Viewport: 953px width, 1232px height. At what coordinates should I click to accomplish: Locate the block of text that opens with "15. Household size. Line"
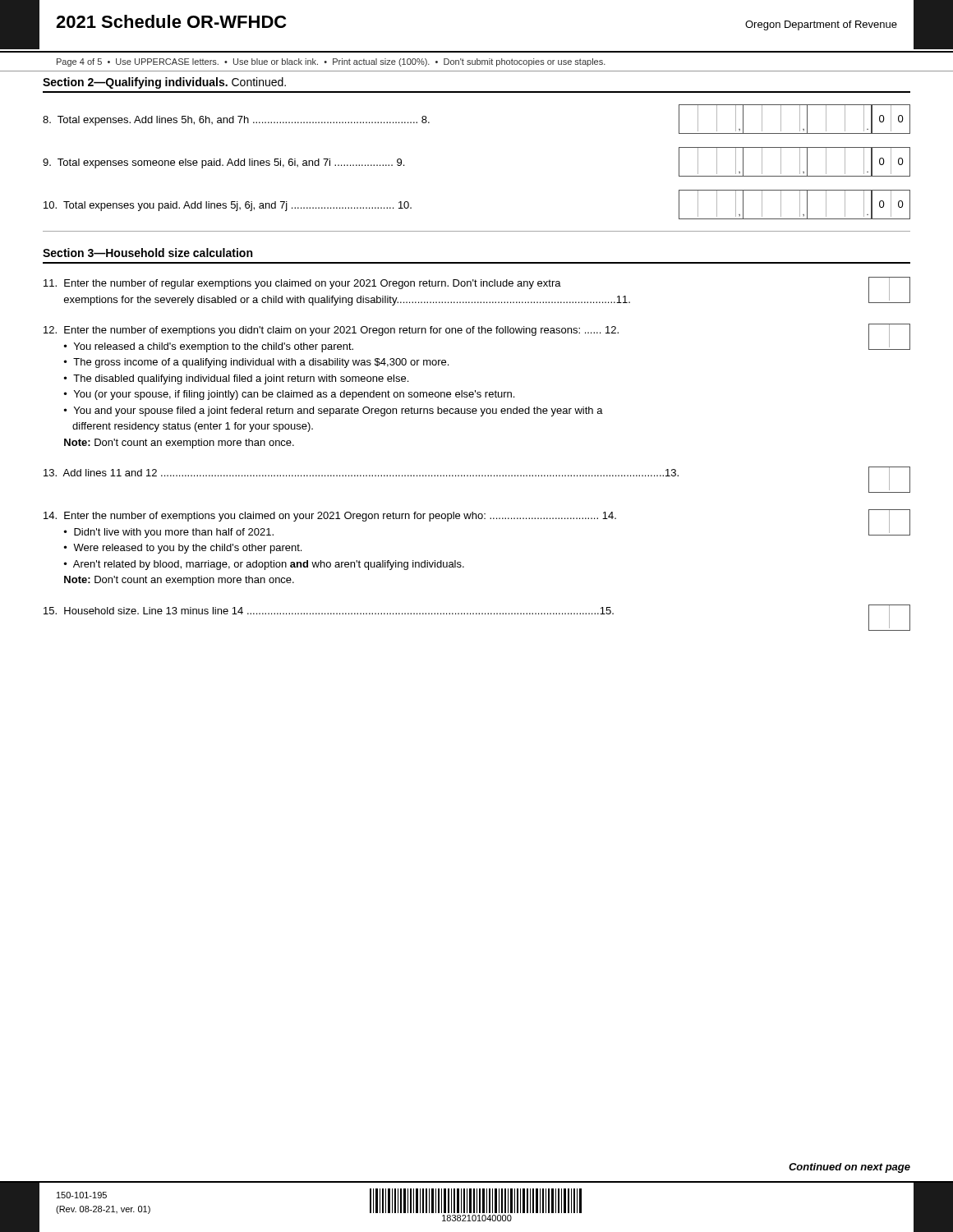(x=476, y=616)
